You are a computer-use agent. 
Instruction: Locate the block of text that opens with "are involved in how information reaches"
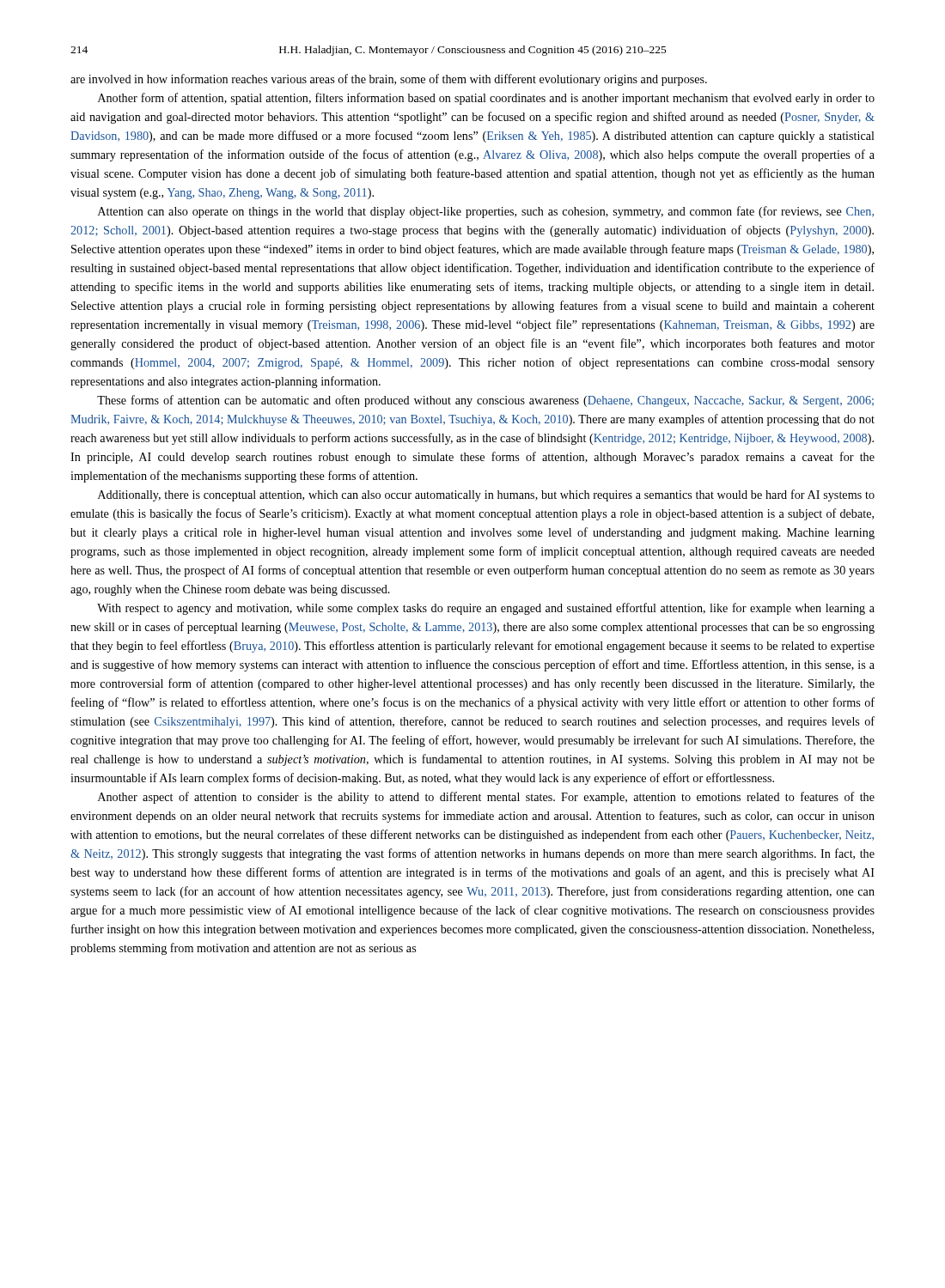pos(472,513)
